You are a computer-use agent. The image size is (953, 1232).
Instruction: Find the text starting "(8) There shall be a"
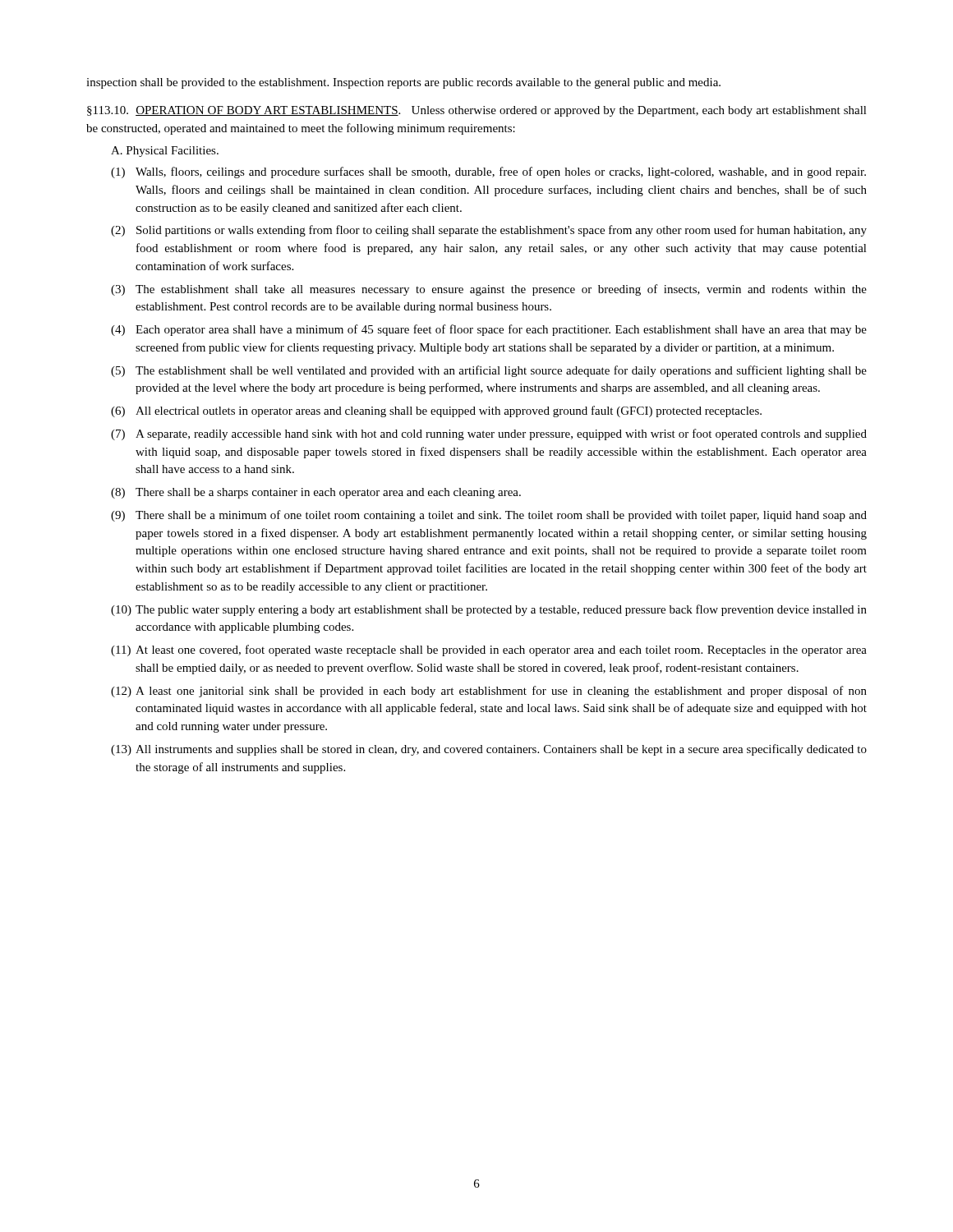pos(489,493)
